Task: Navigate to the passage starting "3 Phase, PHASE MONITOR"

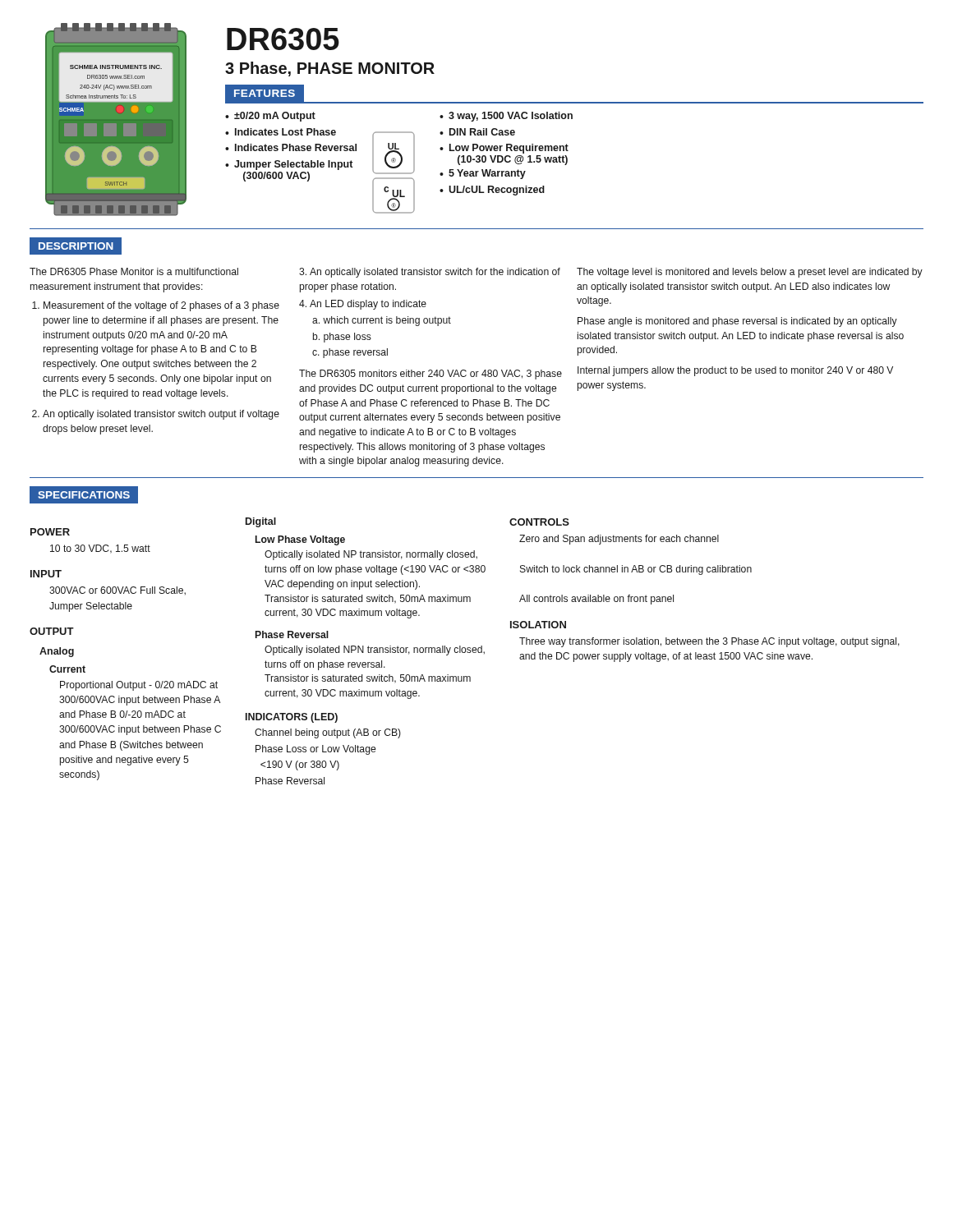Action: click(330, 68)
